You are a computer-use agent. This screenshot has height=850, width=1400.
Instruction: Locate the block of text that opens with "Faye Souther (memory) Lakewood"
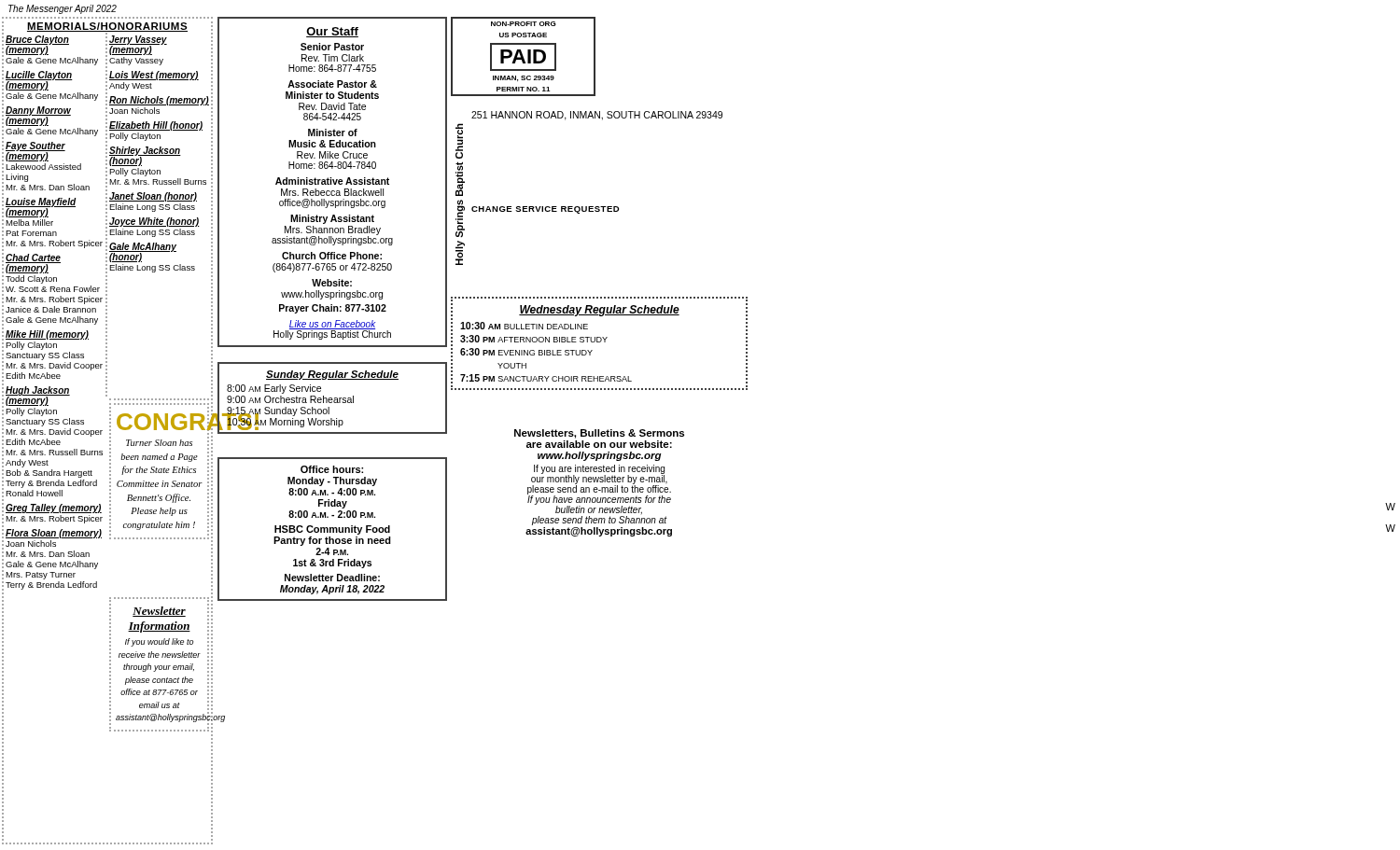click(55, 167)
